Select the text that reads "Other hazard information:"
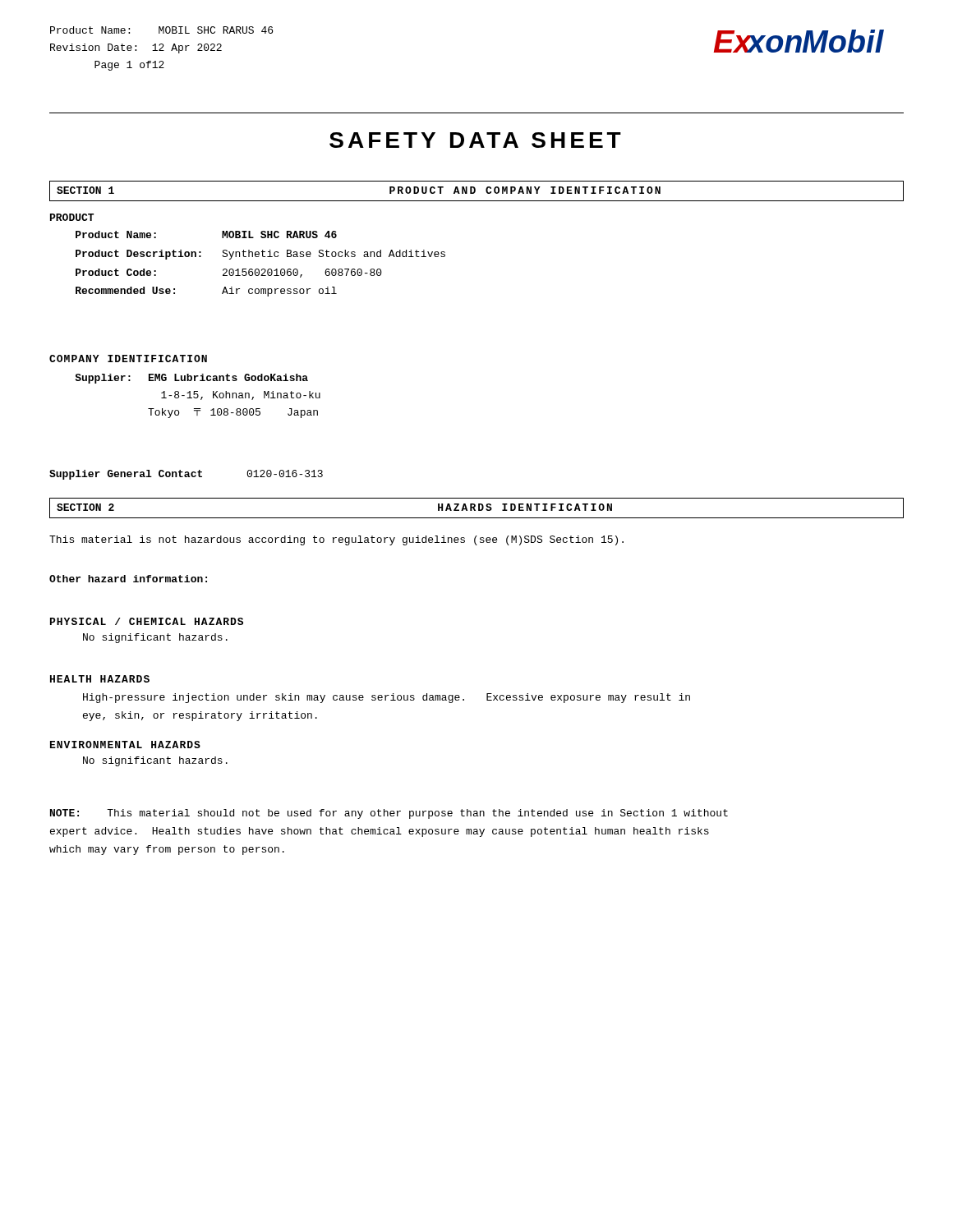Image resolution: width=953 pixels, height=1232 pixels. [x=129, y=579]
